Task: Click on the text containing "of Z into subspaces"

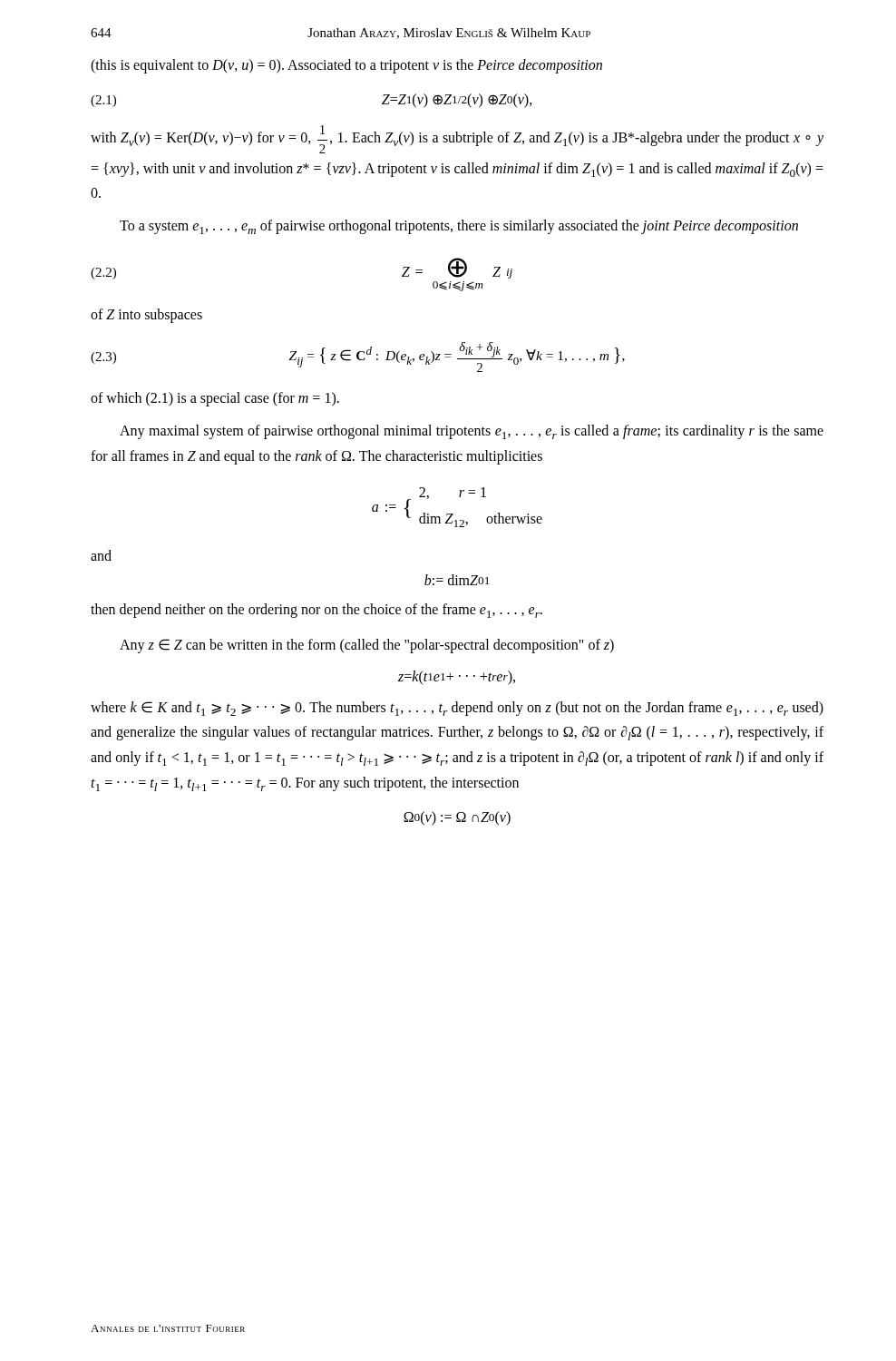Action: (146, 316)
